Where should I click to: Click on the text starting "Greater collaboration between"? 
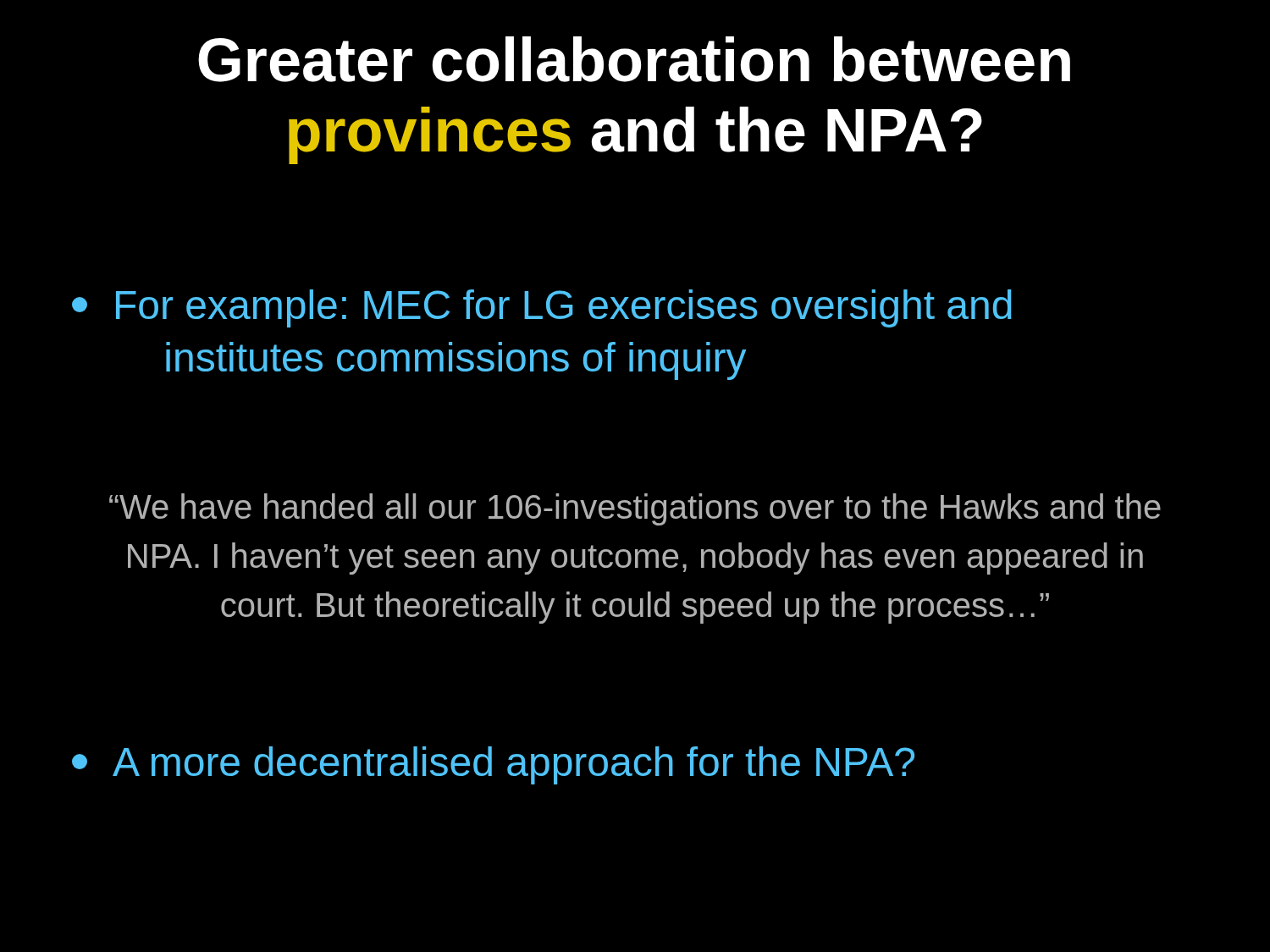point(635,95)
